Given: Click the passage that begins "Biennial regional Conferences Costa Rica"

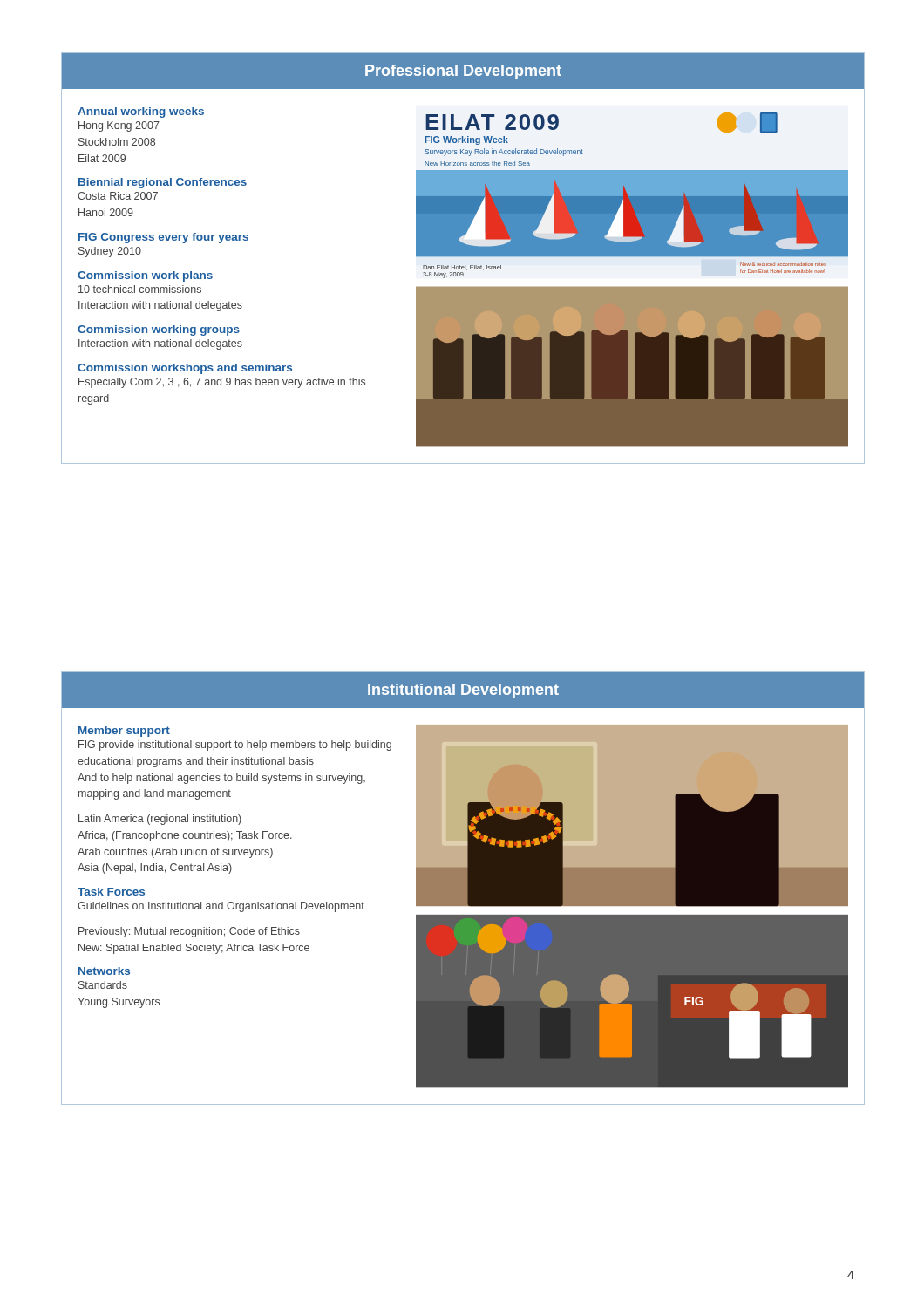Looking at the screenshot, I should (x=163, y=183).
